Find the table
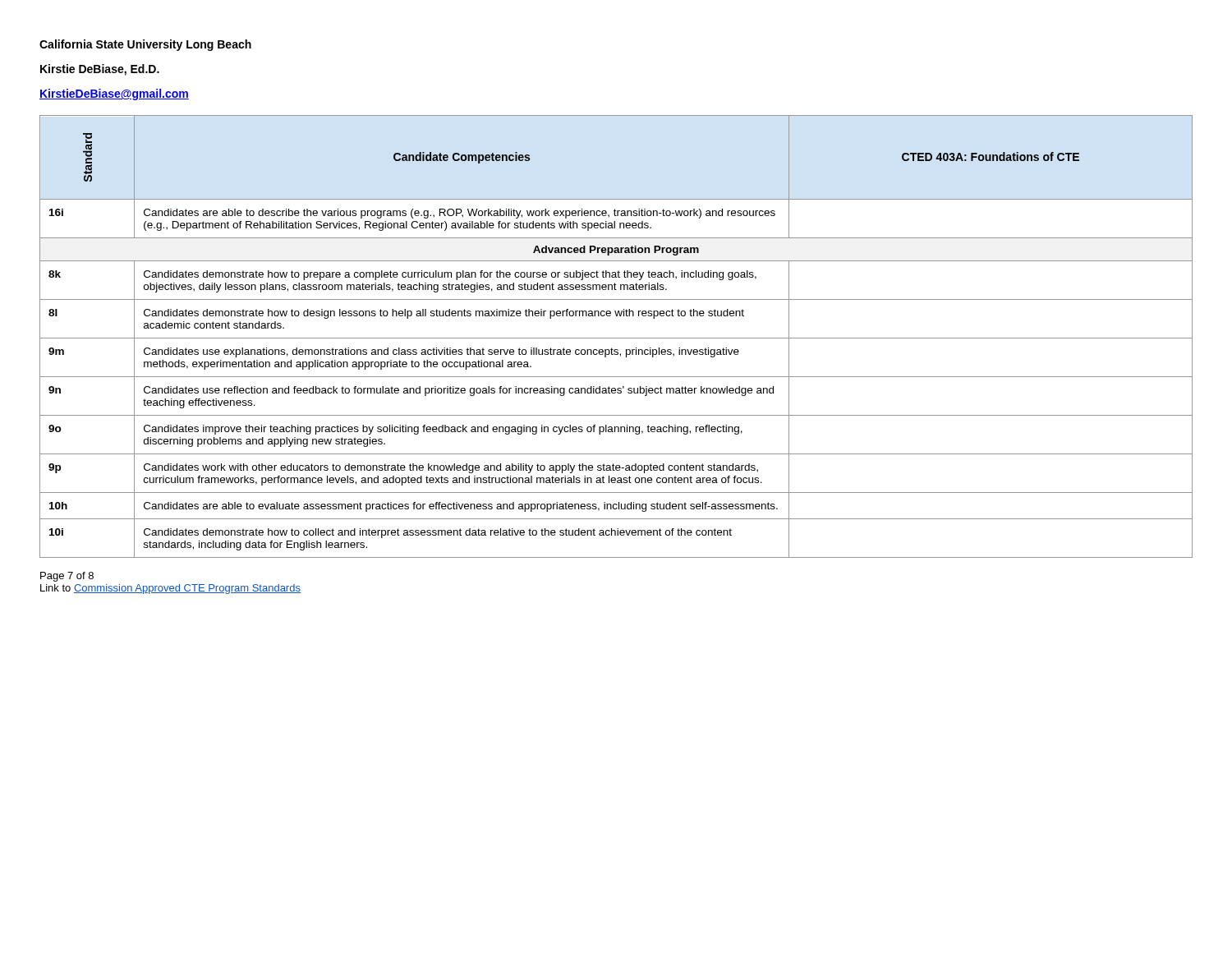1232x953 pixels. click(616, 336)
